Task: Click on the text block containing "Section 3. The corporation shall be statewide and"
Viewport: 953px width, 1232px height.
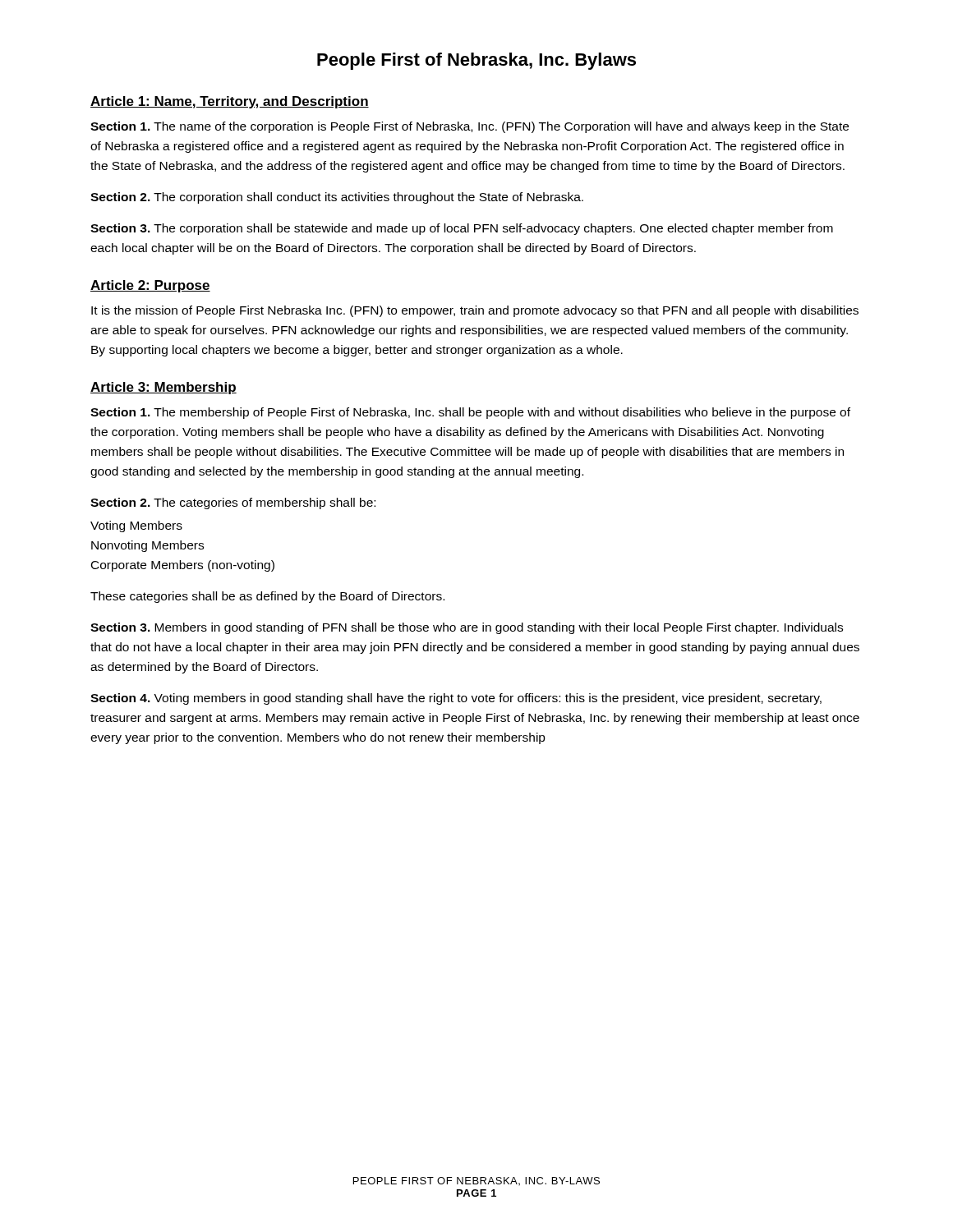Action: tap(462, 238)
